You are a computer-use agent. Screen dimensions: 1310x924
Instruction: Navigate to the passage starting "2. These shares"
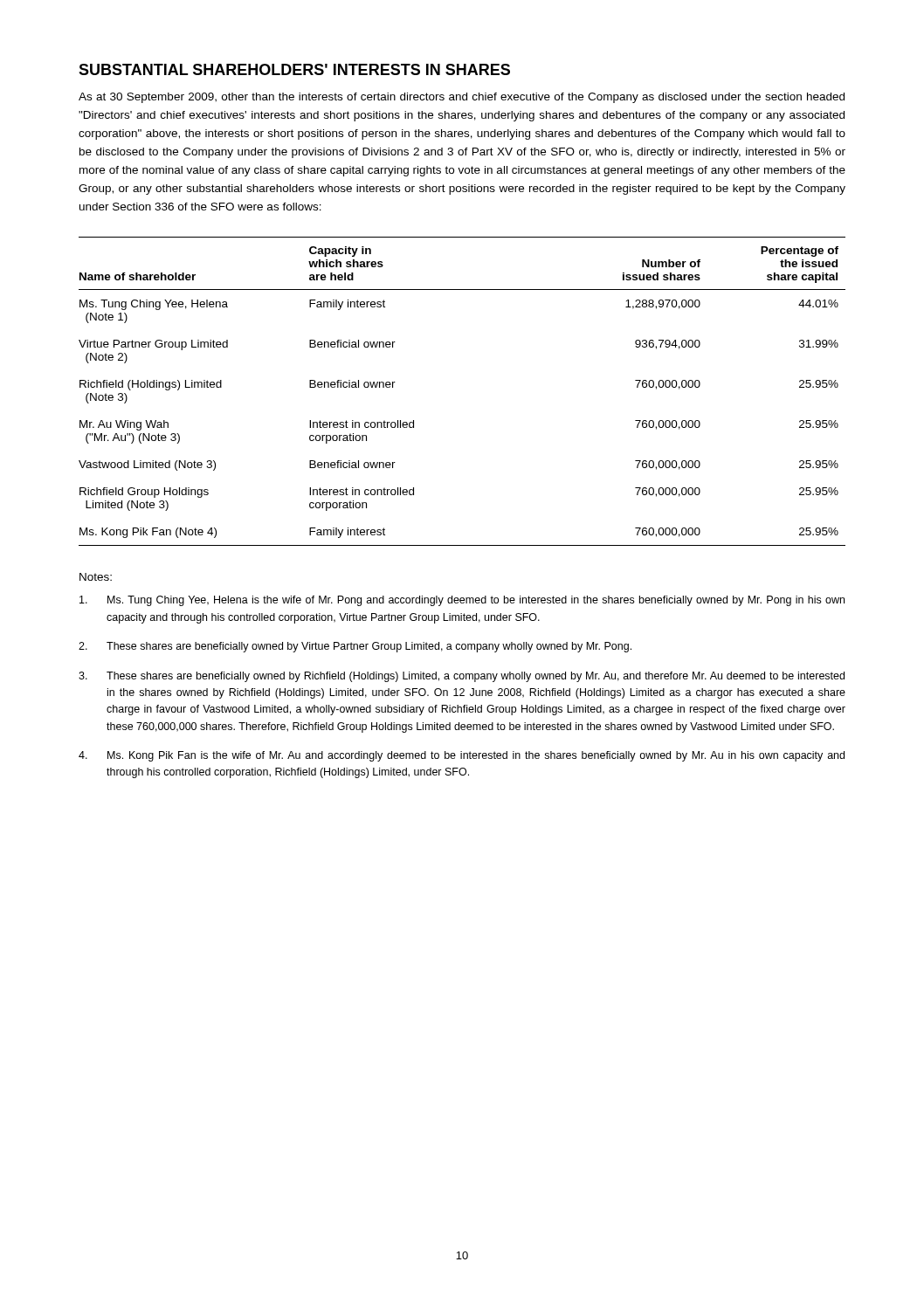462,647
